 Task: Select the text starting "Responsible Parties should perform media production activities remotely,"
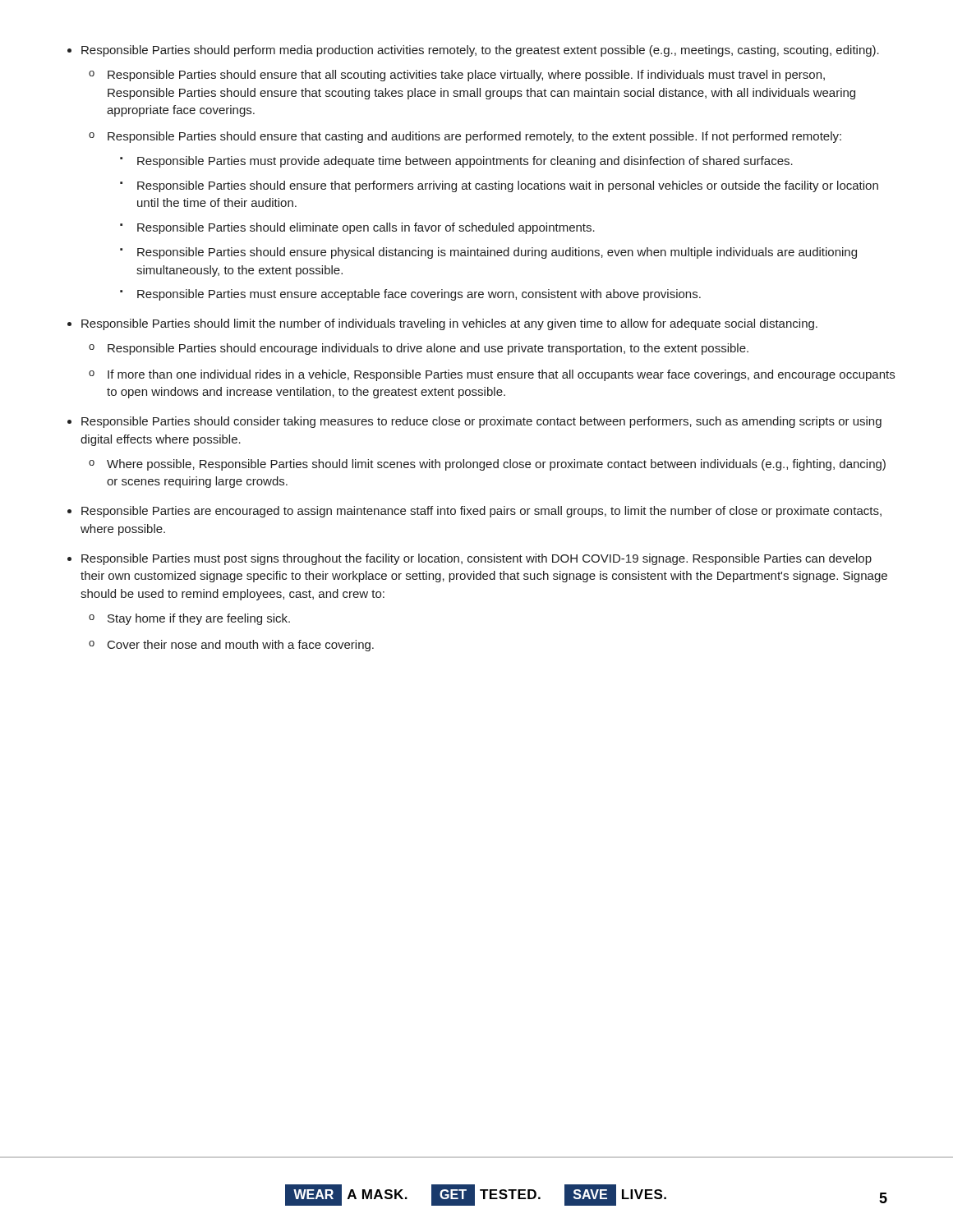tap(488, 173)
